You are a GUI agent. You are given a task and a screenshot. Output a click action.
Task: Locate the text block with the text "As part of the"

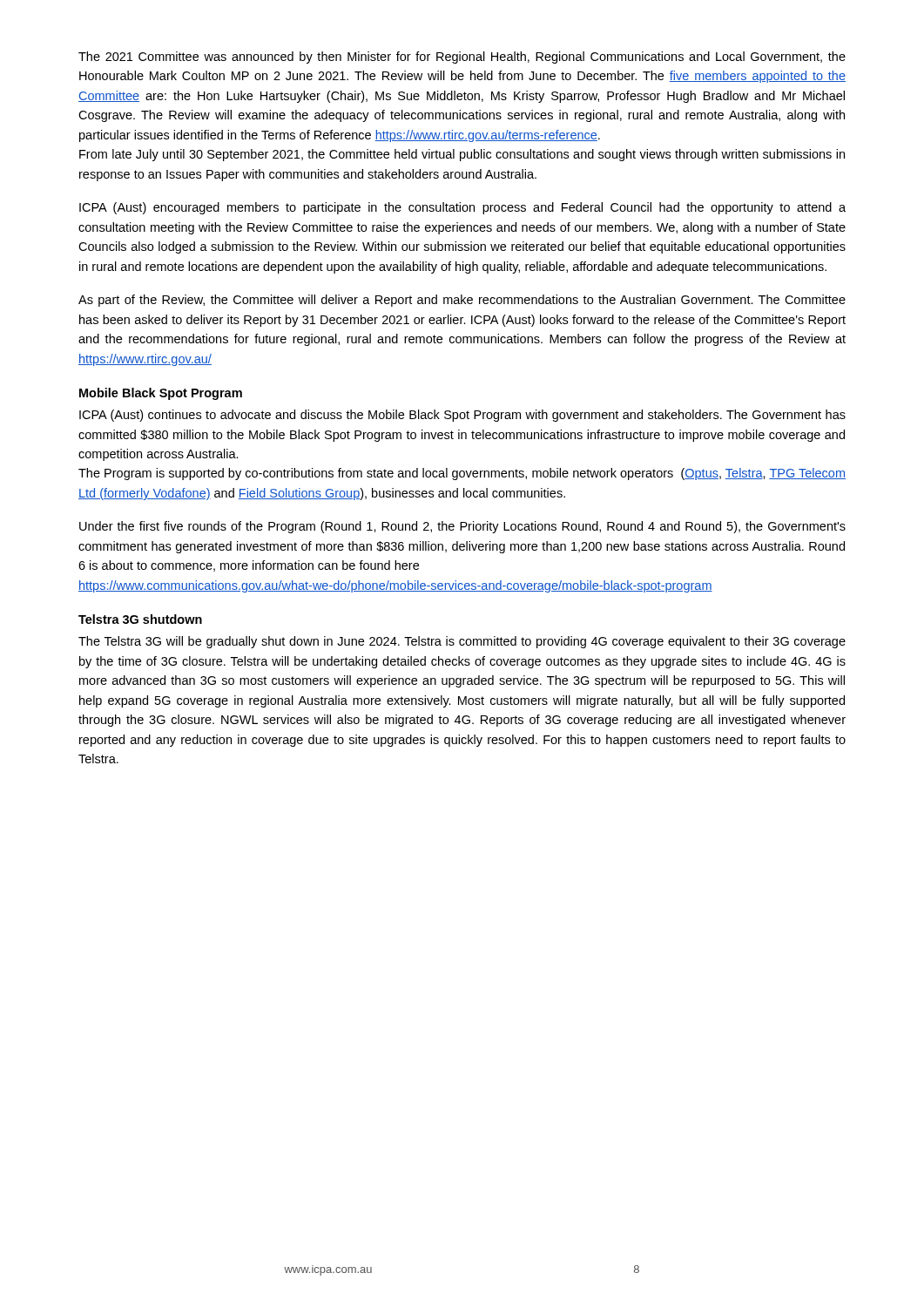[x=462, y=329]
